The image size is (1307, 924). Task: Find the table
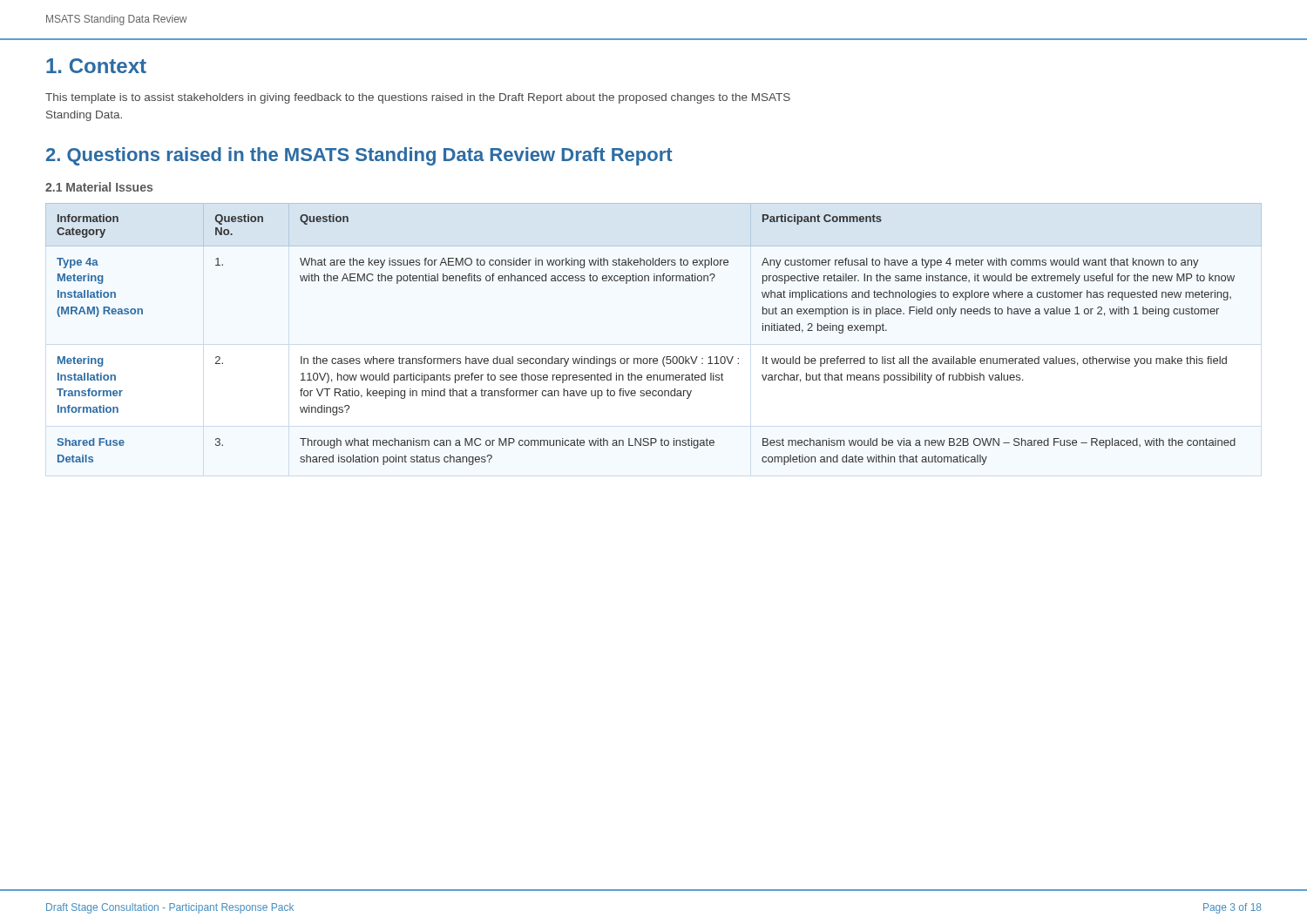tap(654, 339)
